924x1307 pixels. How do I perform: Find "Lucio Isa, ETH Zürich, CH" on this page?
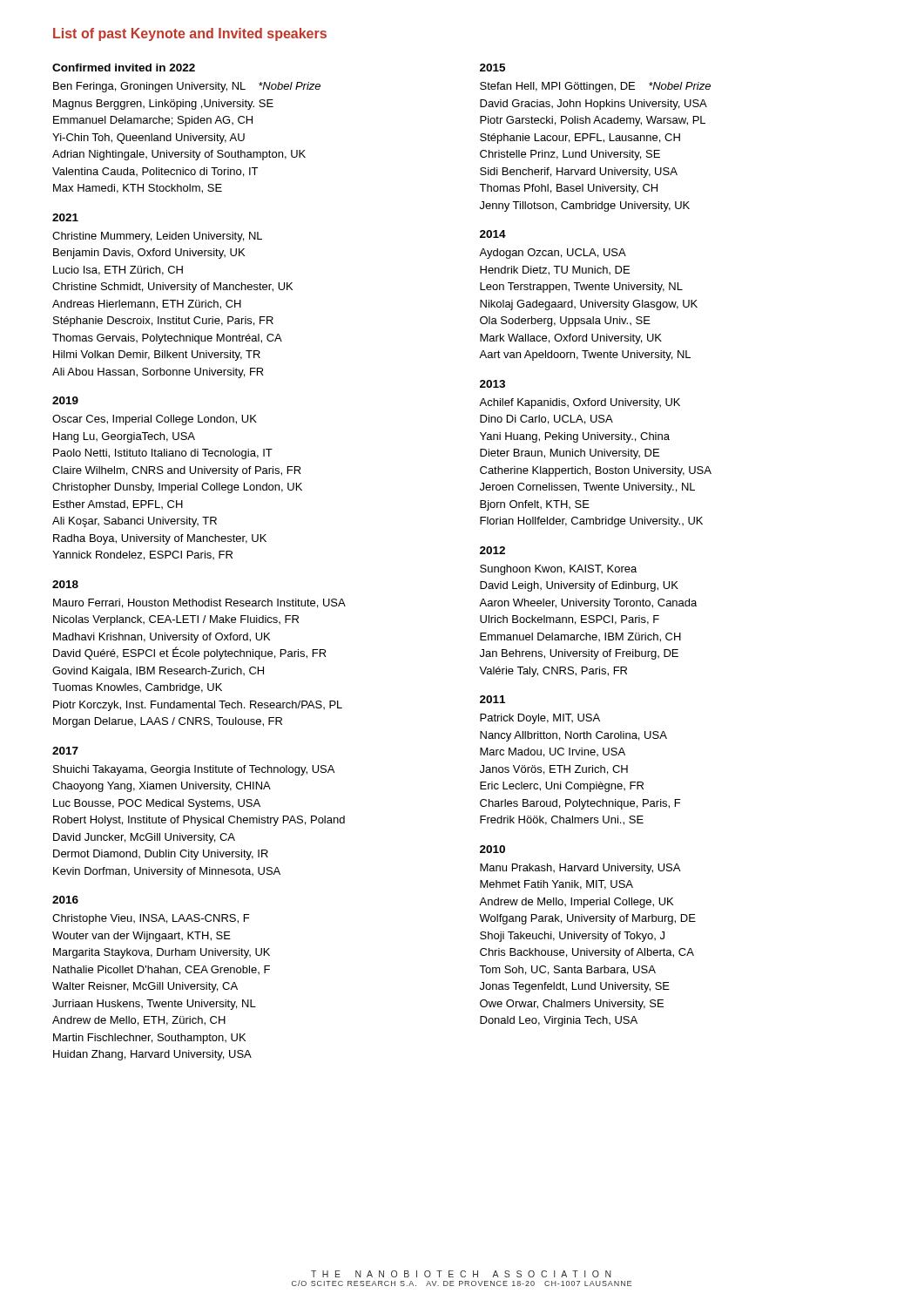pos(118,269)
